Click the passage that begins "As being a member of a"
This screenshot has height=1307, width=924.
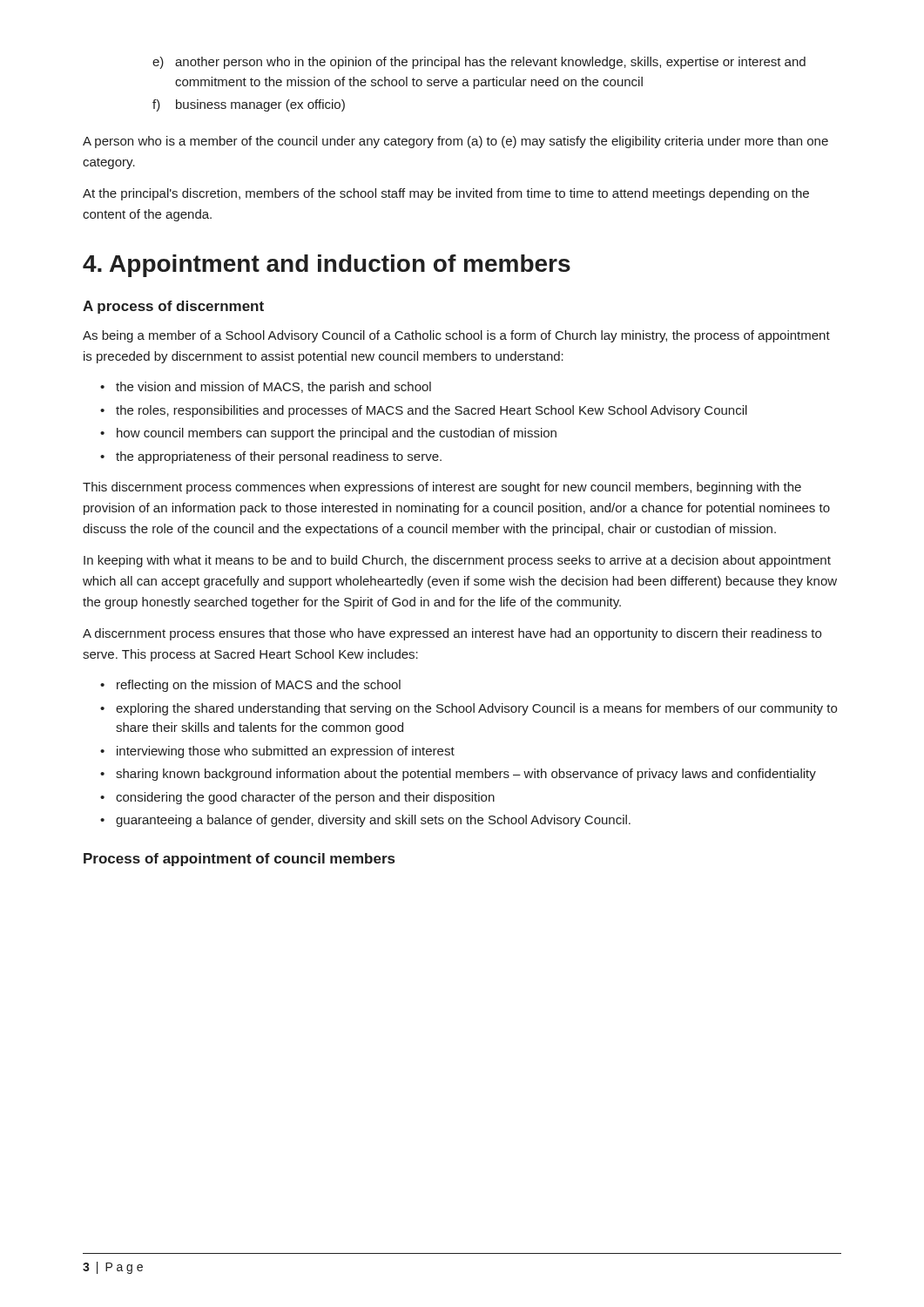pos(462,346)
